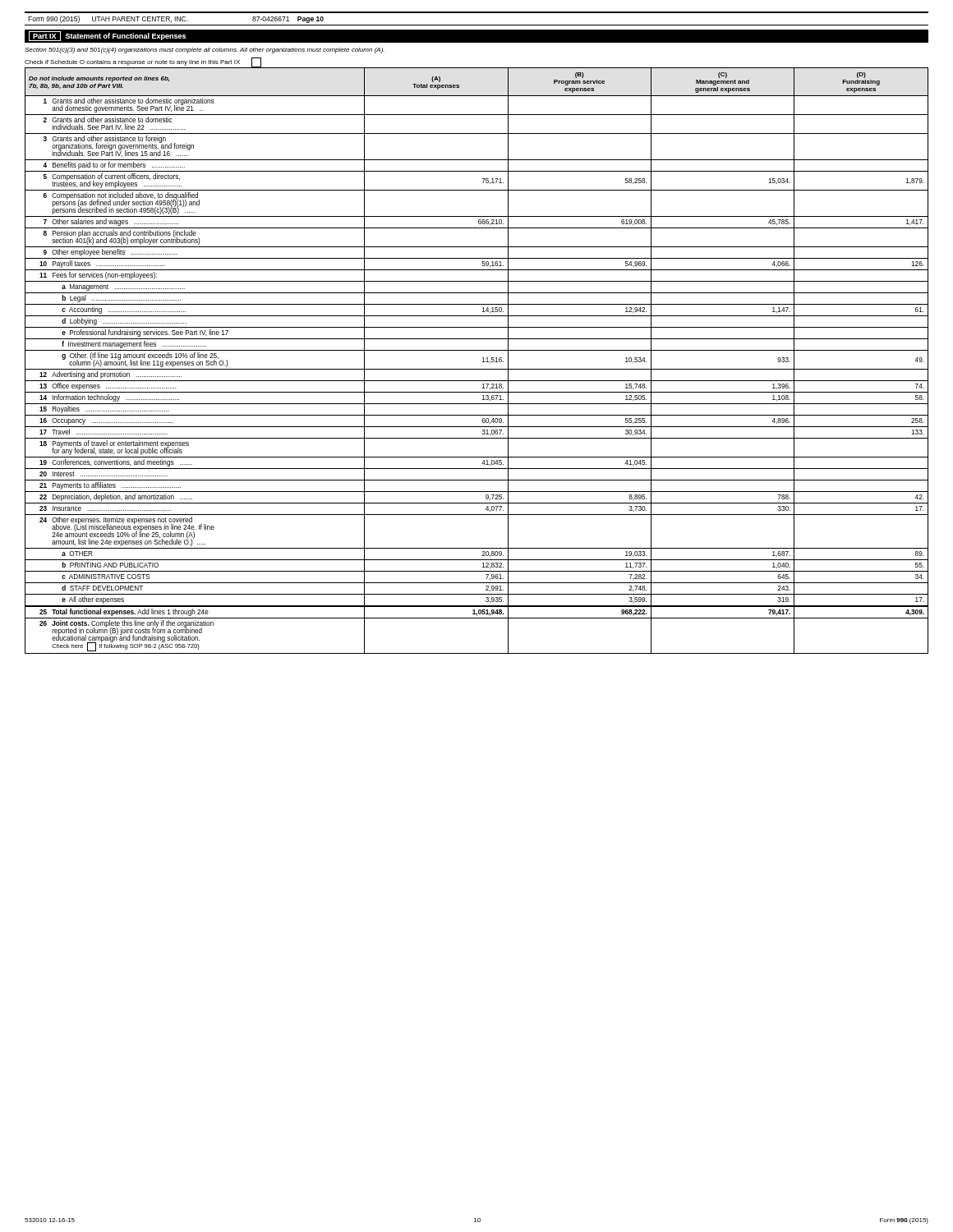The image size is (953, 1232).
Task: Locate the block of text that opens with "Check if Schedule O contains a response or"
Action: coord(143,62)
